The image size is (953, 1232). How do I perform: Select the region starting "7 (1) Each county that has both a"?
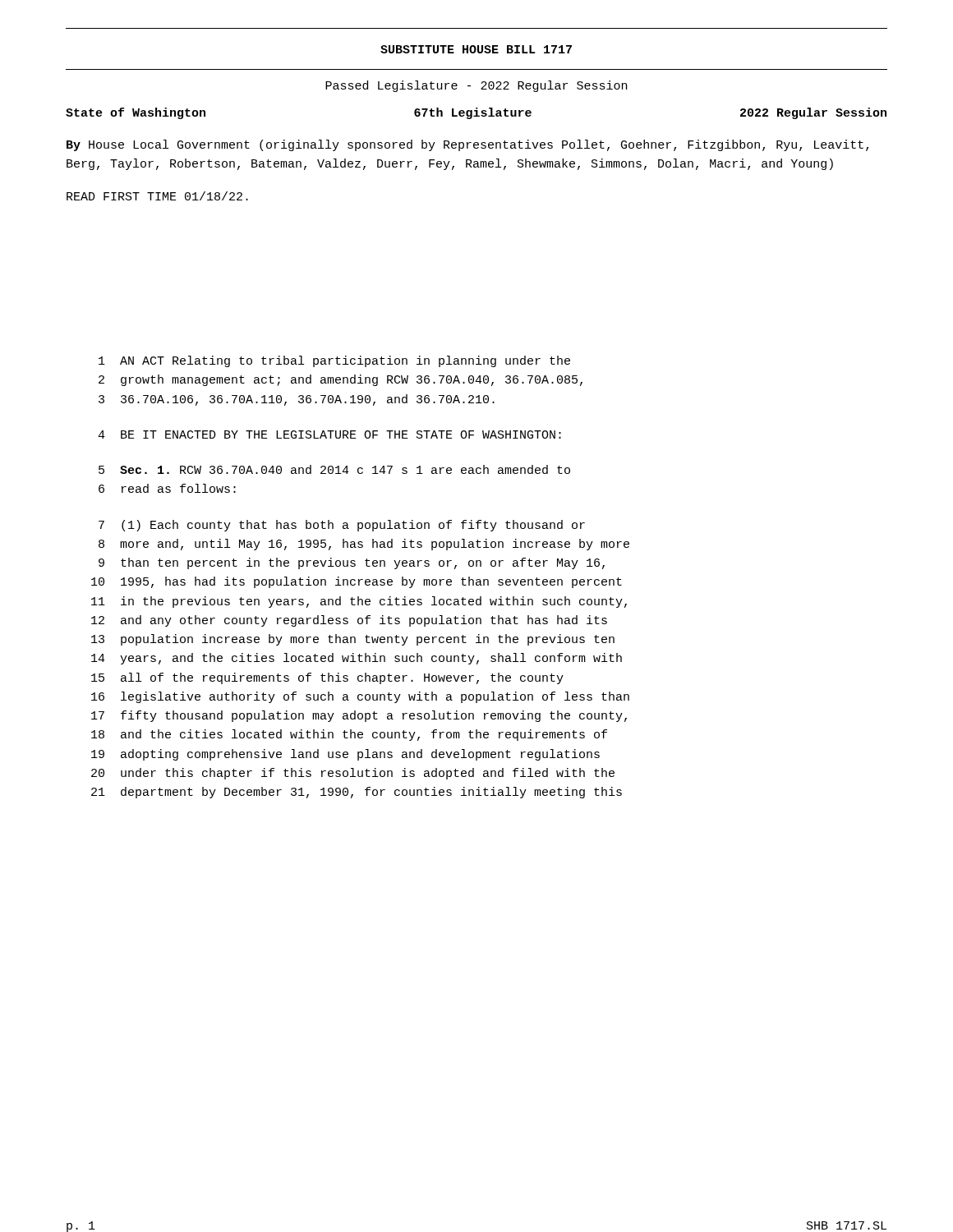pos(476,659)
